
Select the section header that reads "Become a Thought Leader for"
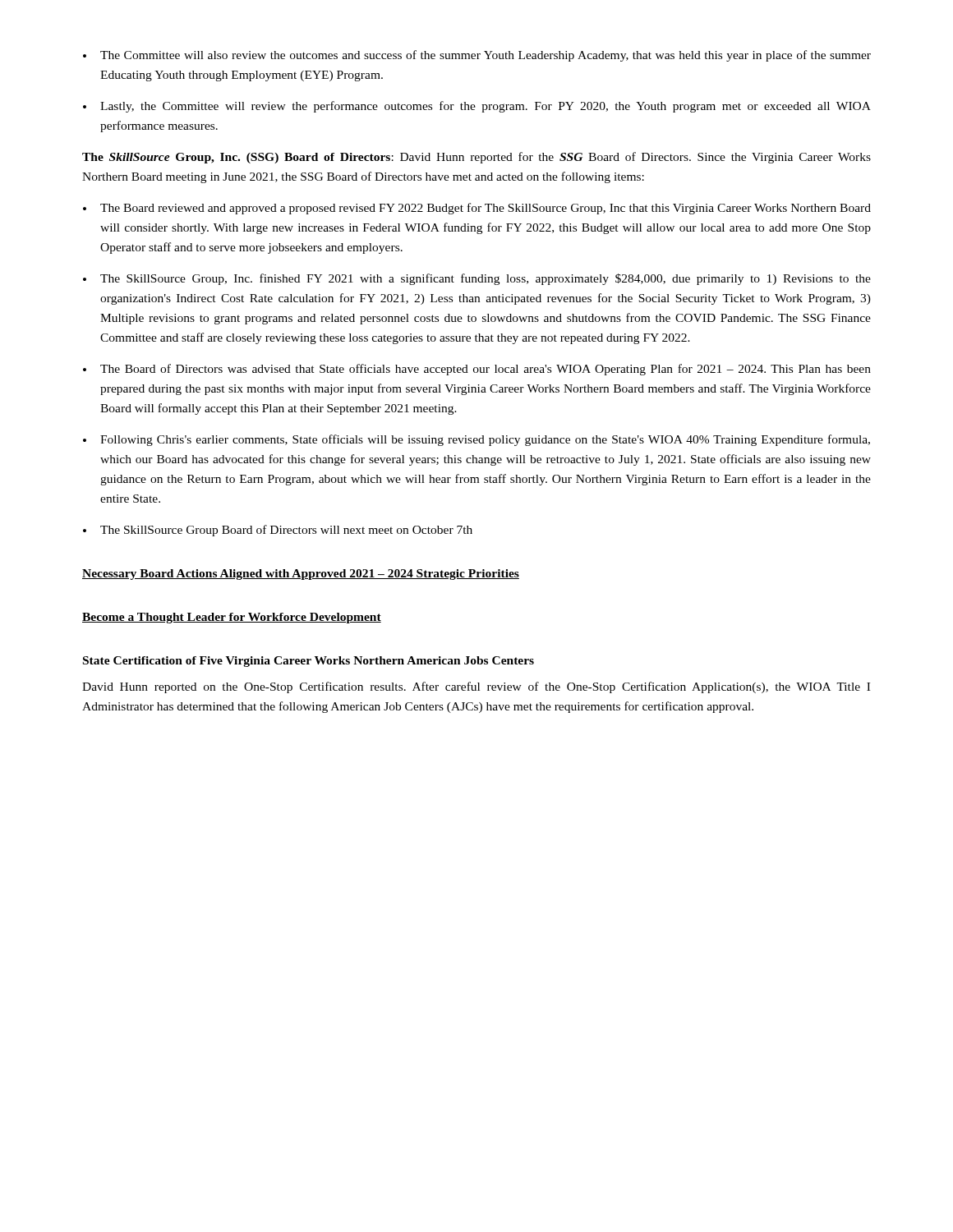[x=232, y=616]
